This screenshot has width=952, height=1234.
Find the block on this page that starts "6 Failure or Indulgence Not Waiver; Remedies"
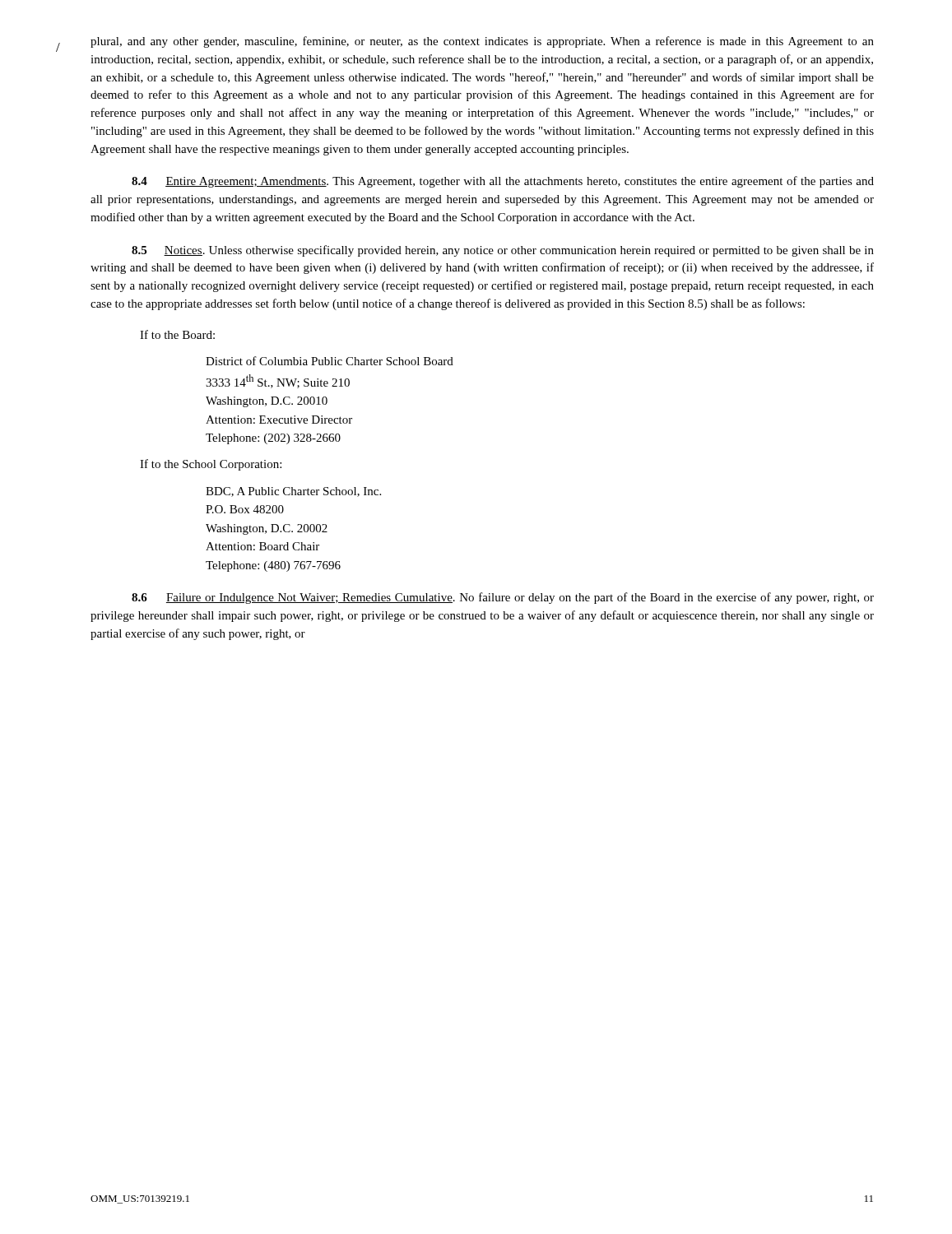pos(482,615)
